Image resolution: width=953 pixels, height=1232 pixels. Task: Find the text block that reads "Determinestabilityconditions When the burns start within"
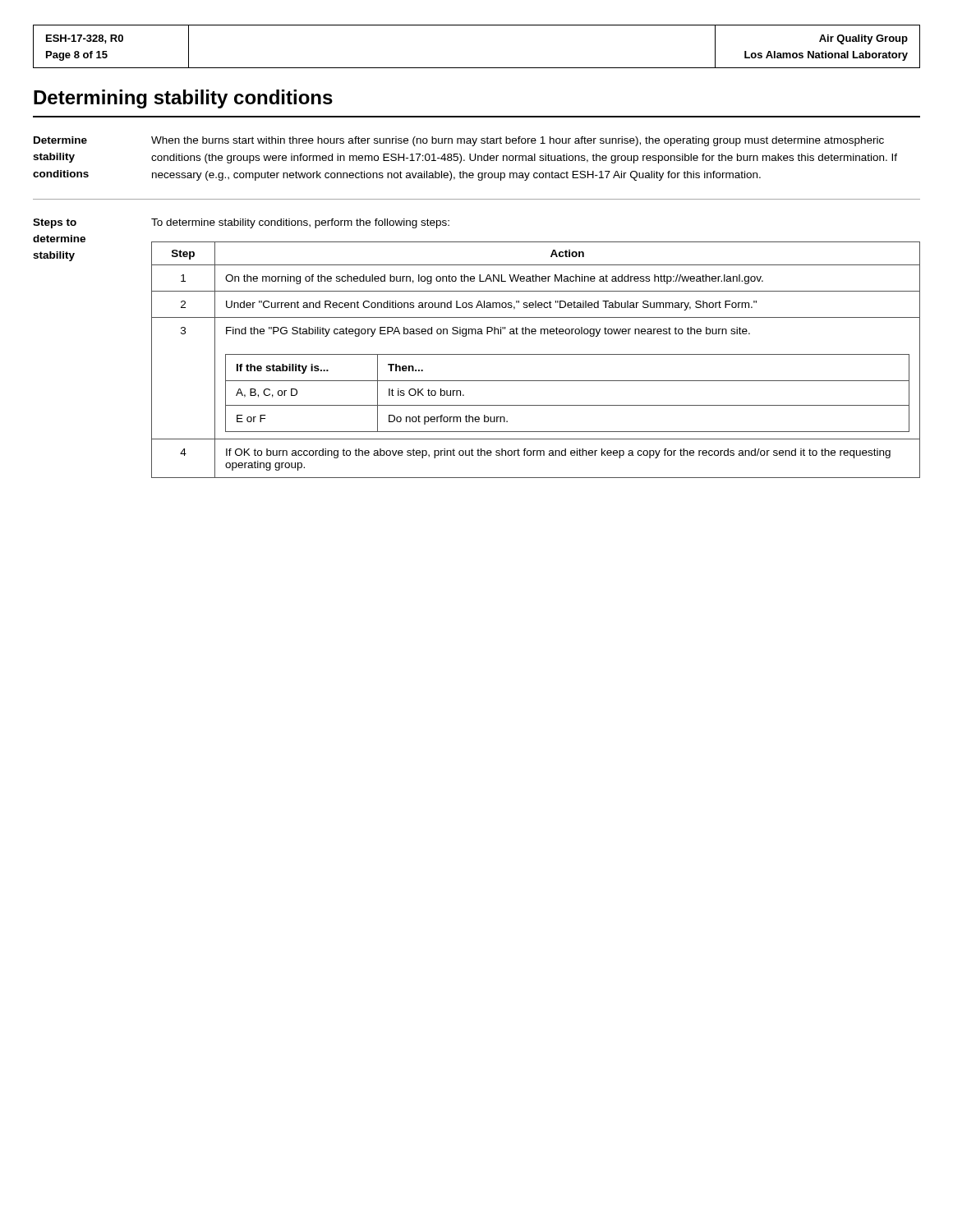[476, 158]
